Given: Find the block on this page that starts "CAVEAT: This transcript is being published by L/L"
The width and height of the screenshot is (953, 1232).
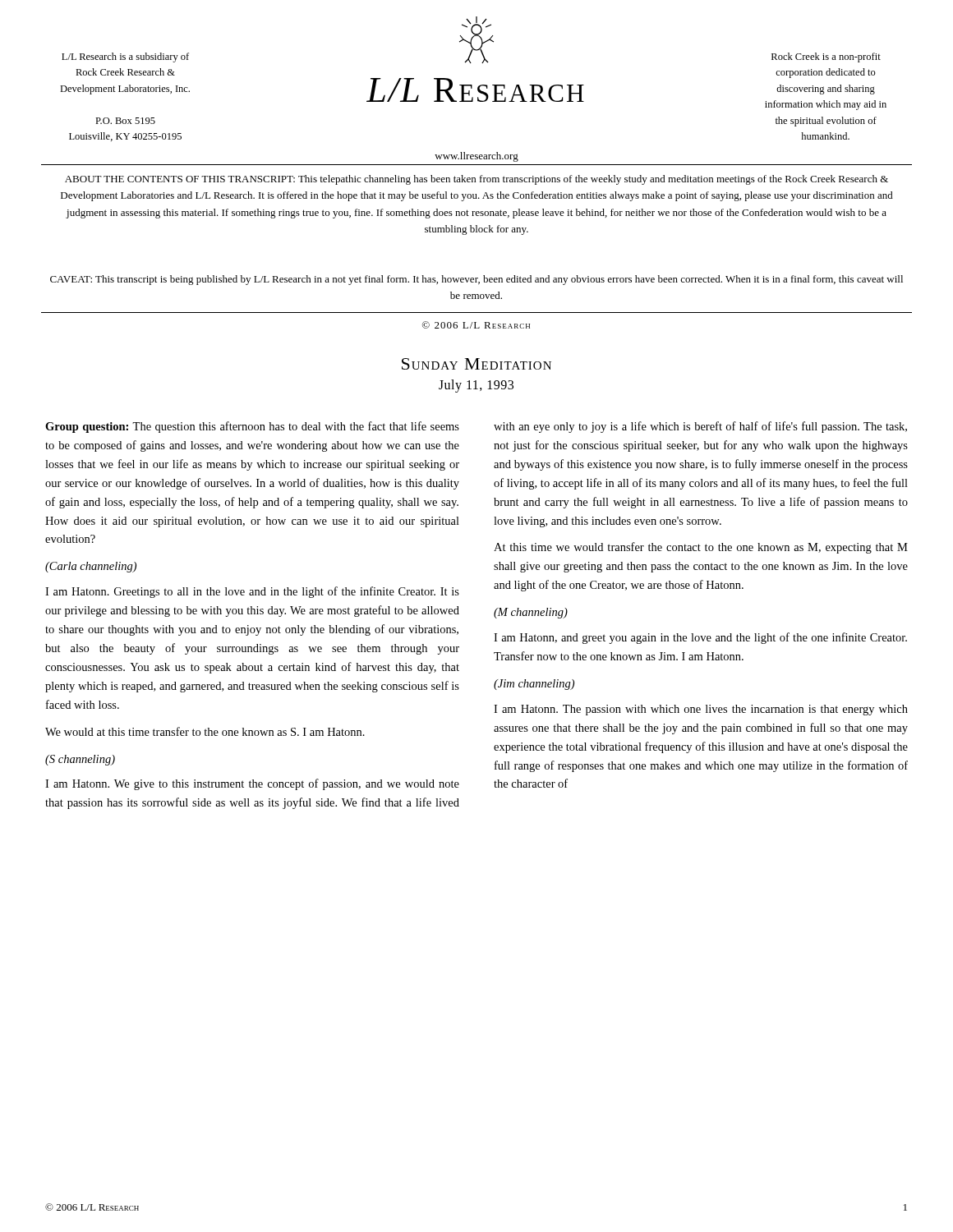Looking at the screenshot, I should click(476, 287).
